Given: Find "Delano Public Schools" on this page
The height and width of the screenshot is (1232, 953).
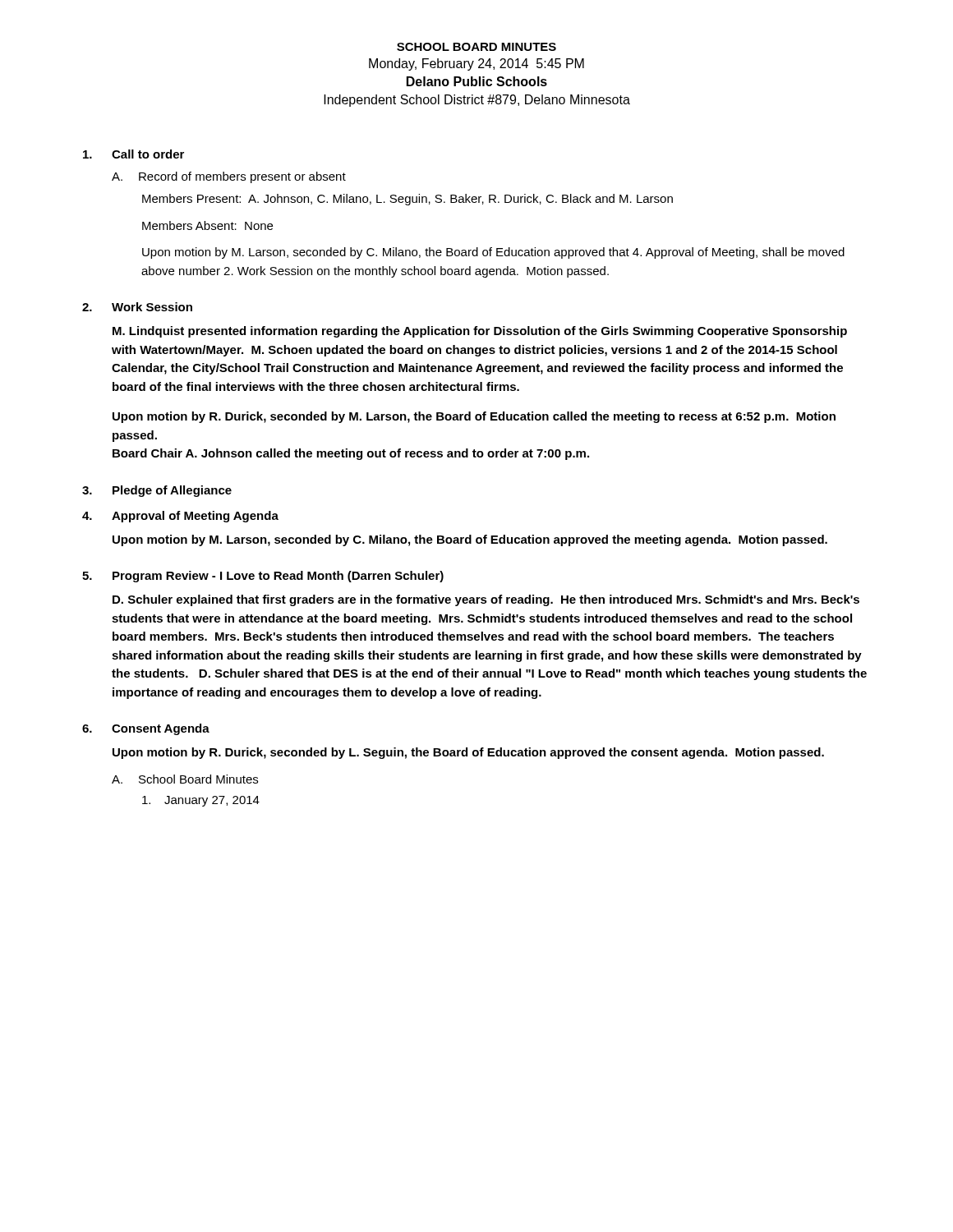Looking at the screenshot, I should click(x=476, y=82).
